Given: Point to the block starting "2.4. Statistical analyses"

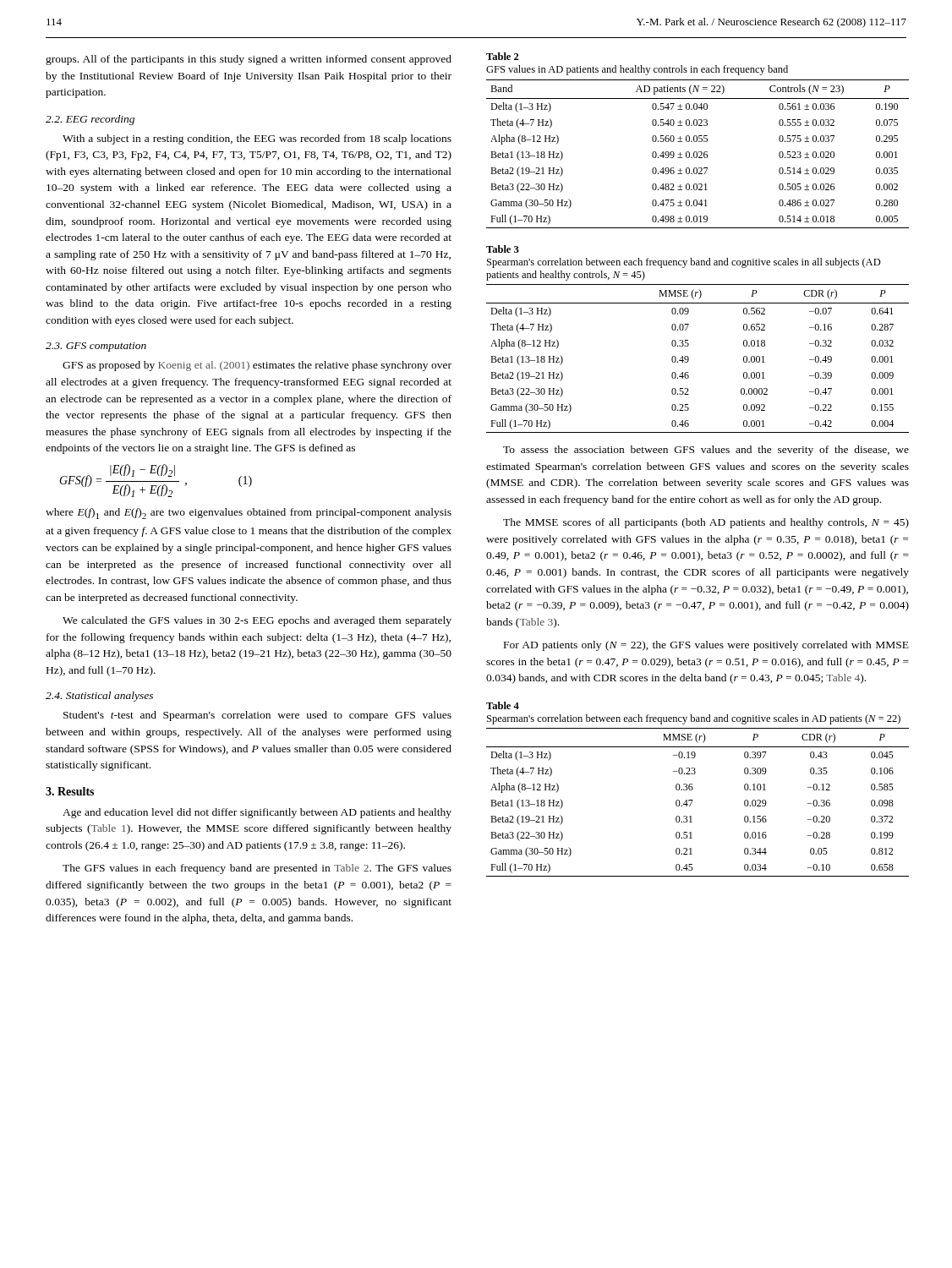Looking at the screenshot, I should tap(100, 696).
